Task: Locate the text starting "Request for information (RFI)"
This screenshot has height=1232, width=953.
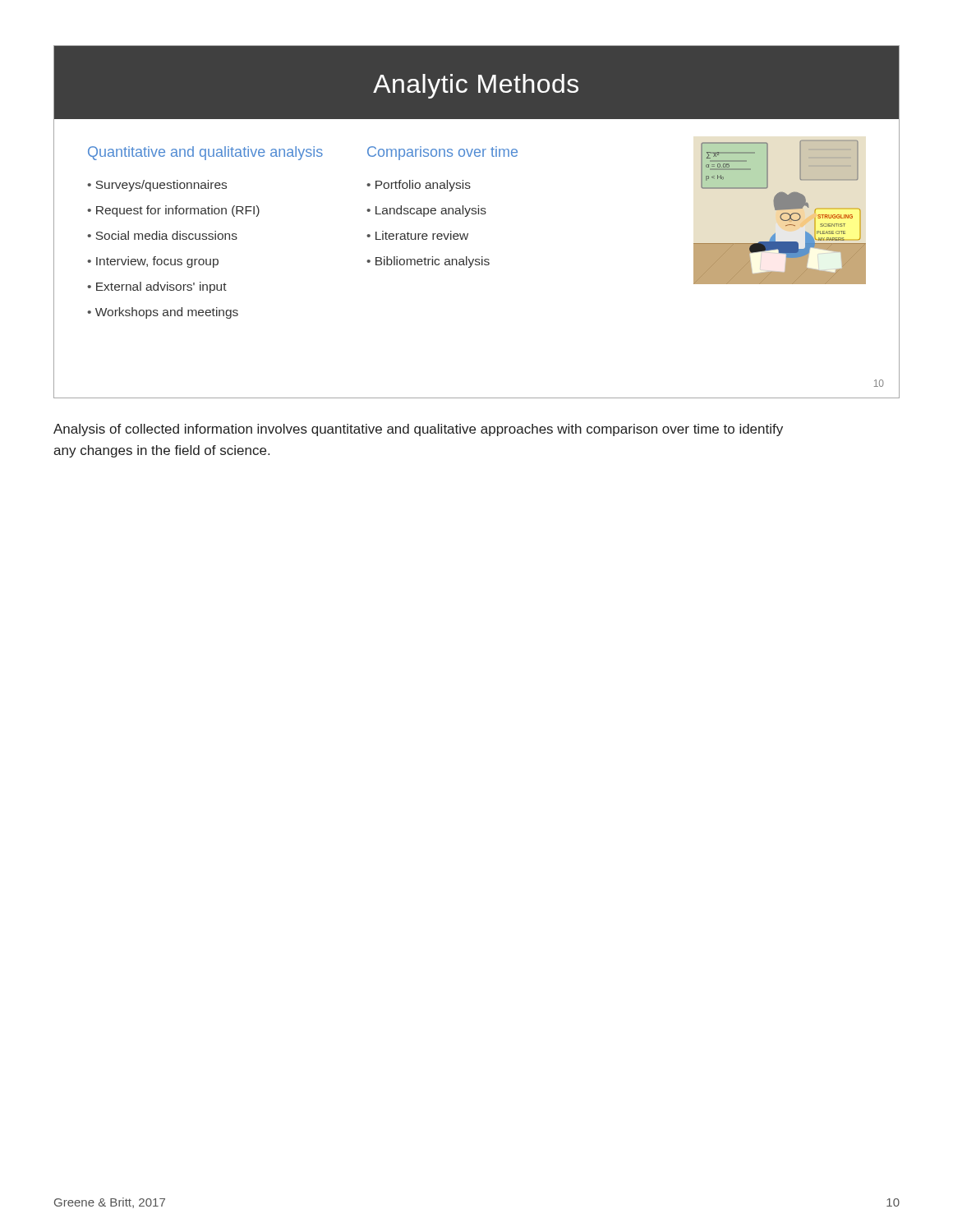Action: coord(178,210)
